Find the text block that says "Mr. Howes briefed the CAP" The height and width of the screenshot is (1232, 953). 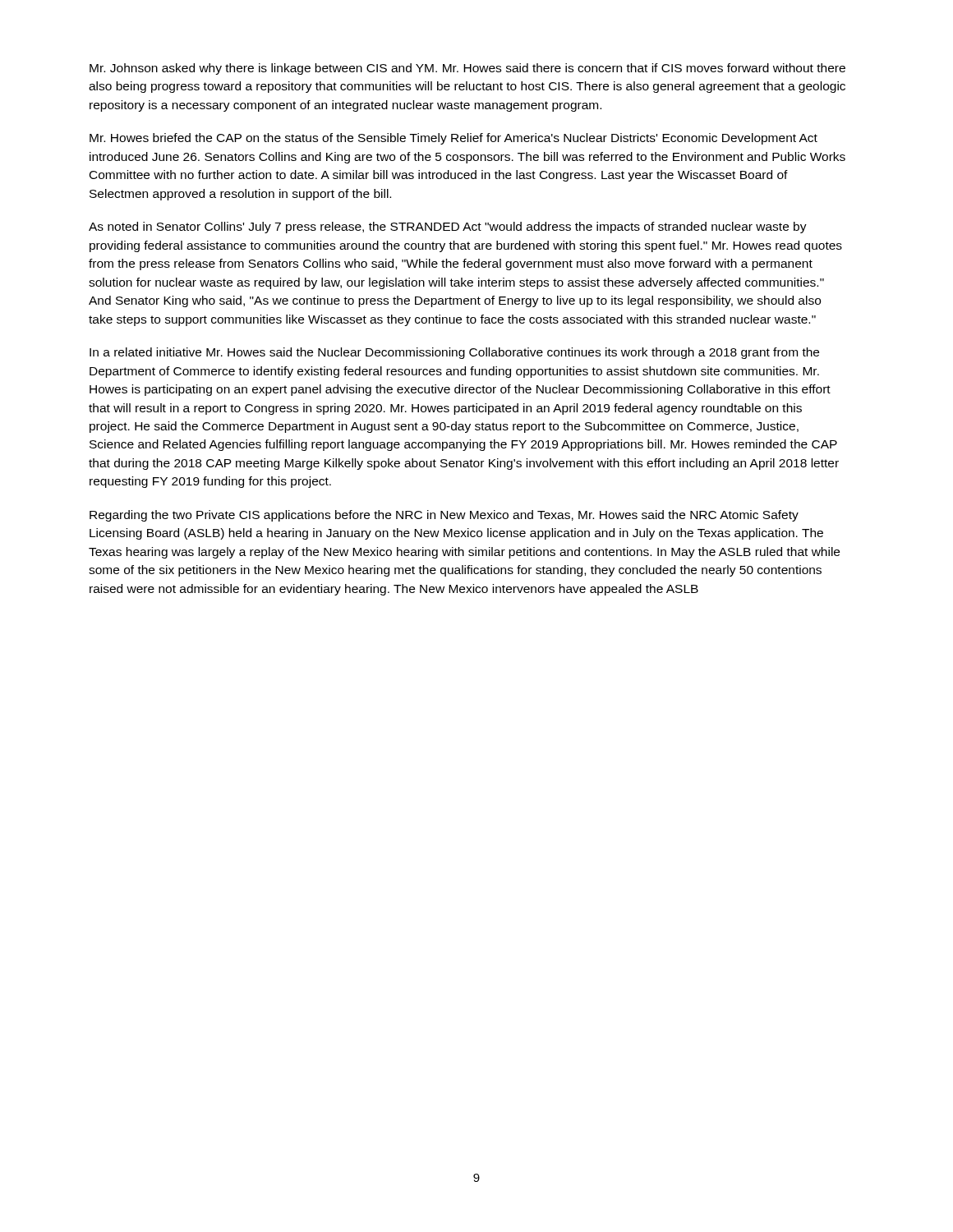click(x=467, y=166)
